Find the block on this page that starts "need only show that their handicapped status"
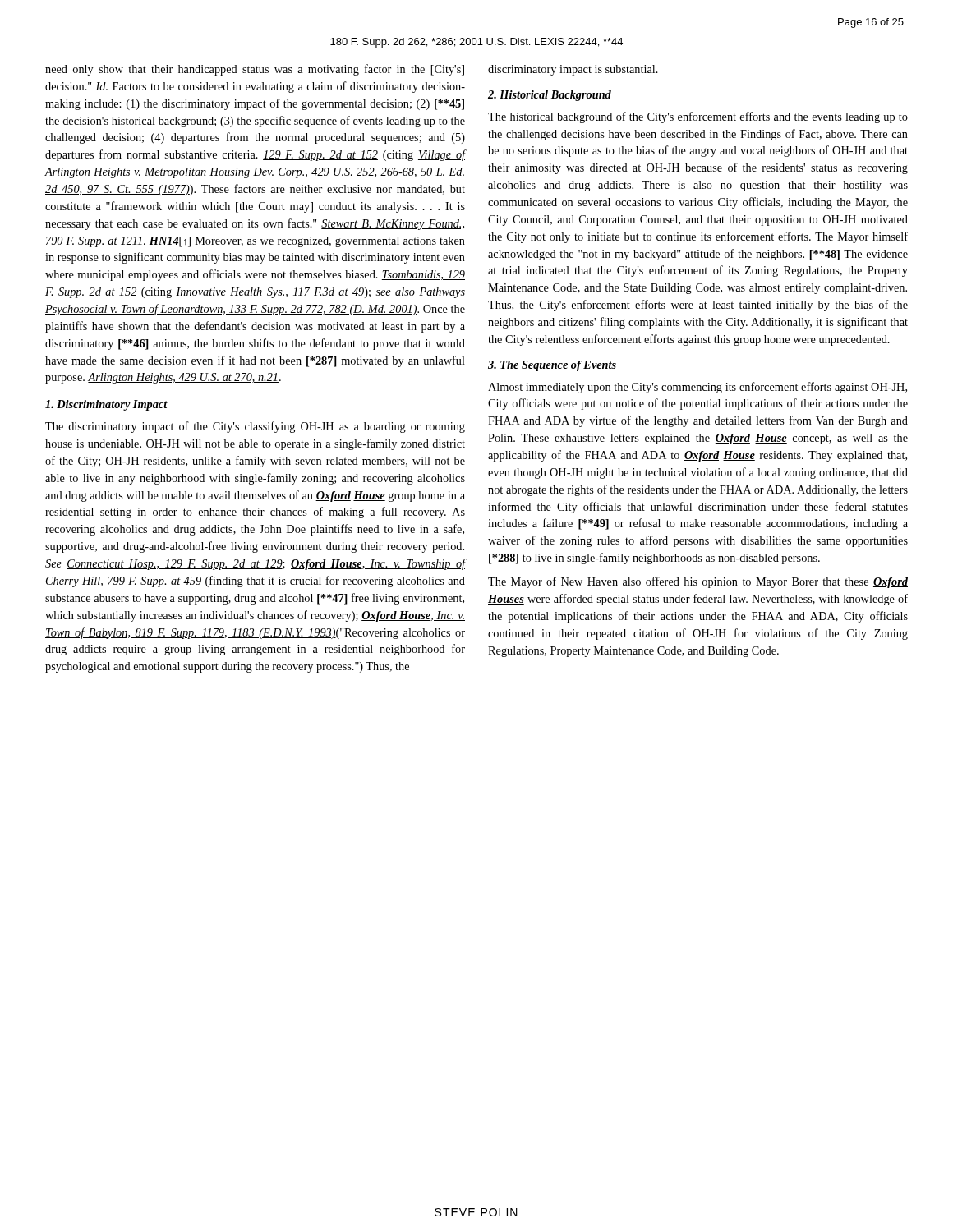Viewport: 953px width, 1232px height. tap(255, 224)
